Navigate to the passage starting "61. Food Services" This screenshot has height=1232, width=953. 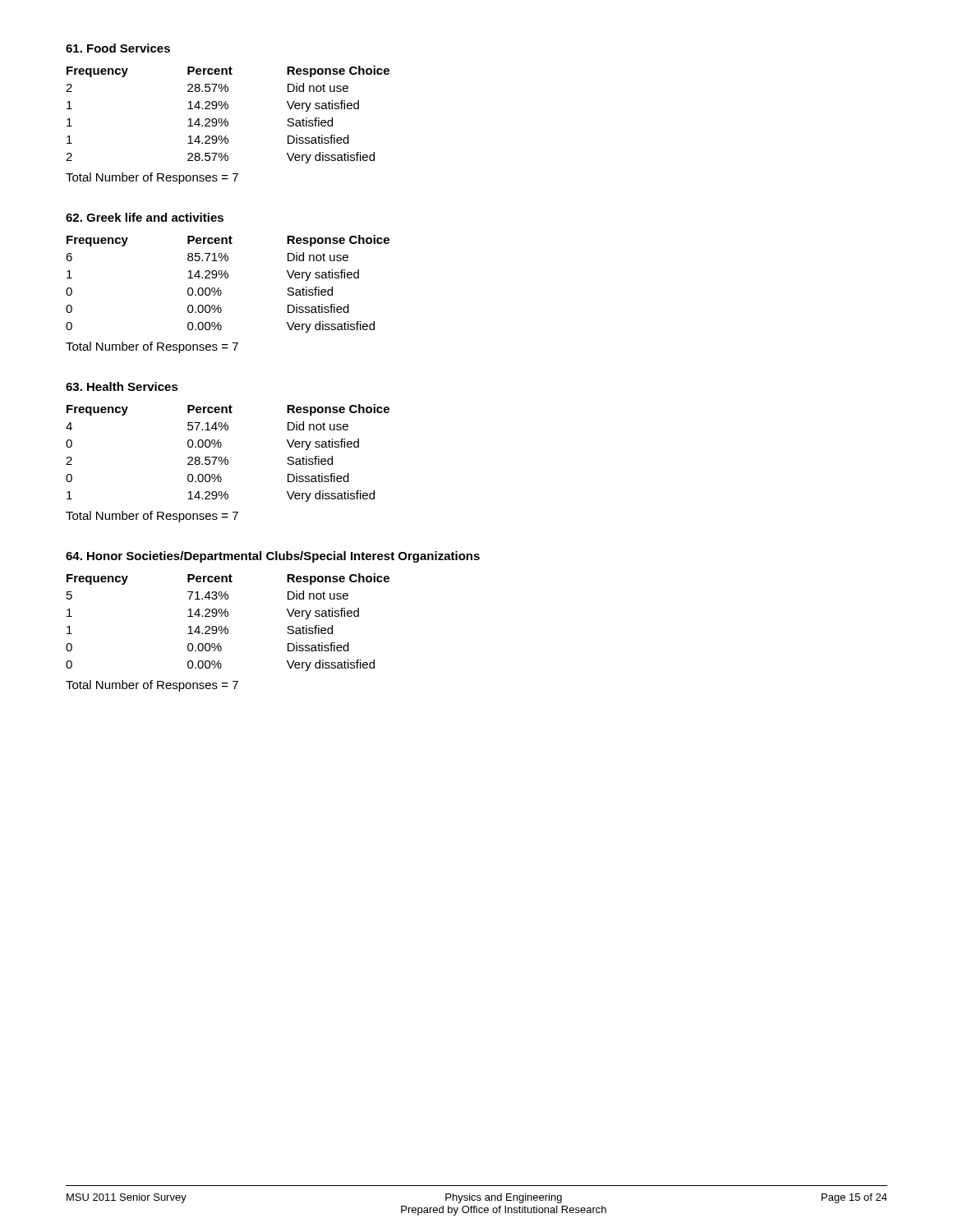click(118, 48)
